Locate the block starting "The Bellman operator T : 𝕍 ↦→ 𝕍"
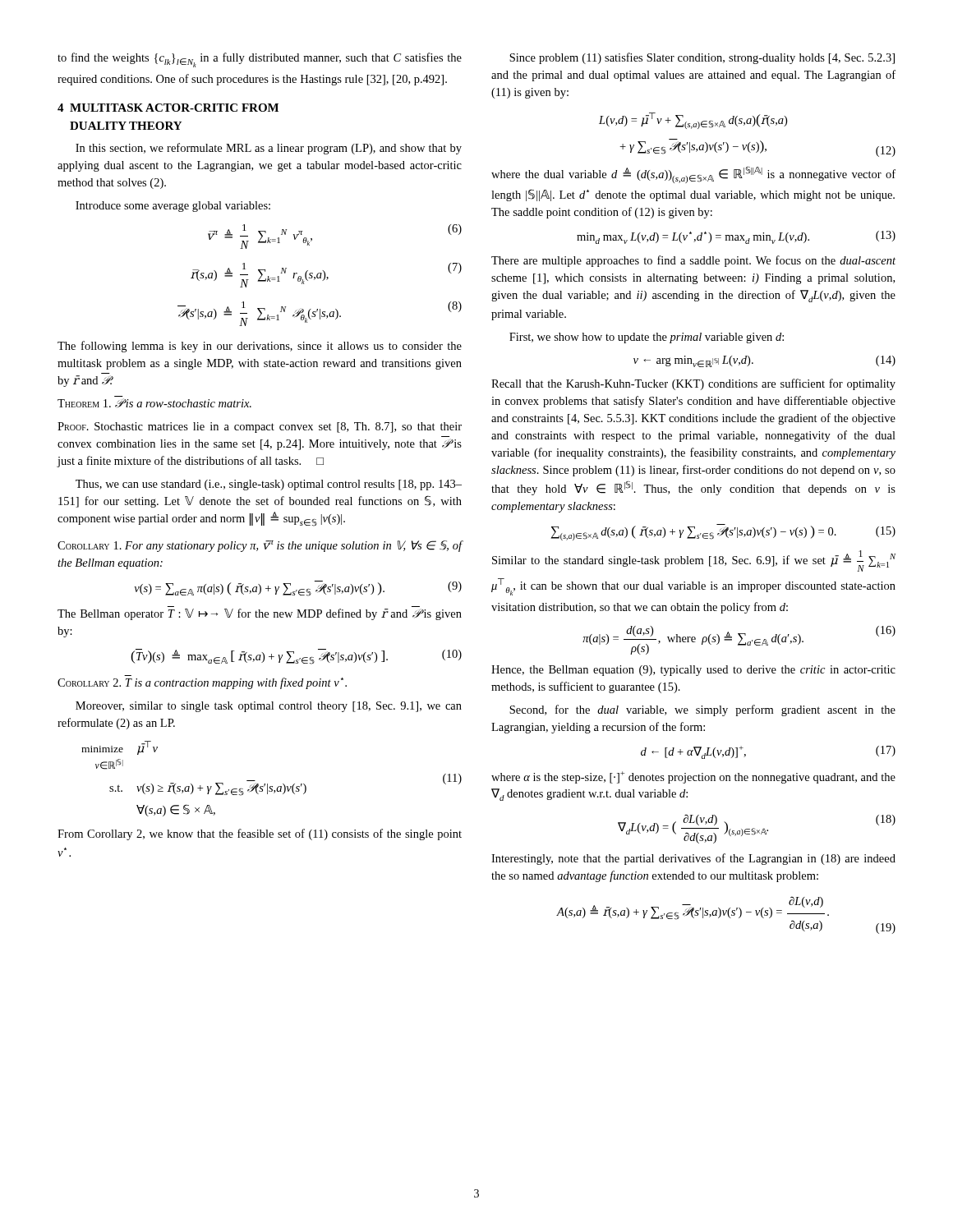Viewport: 953px width, 1232px height. tap(260, 622)
